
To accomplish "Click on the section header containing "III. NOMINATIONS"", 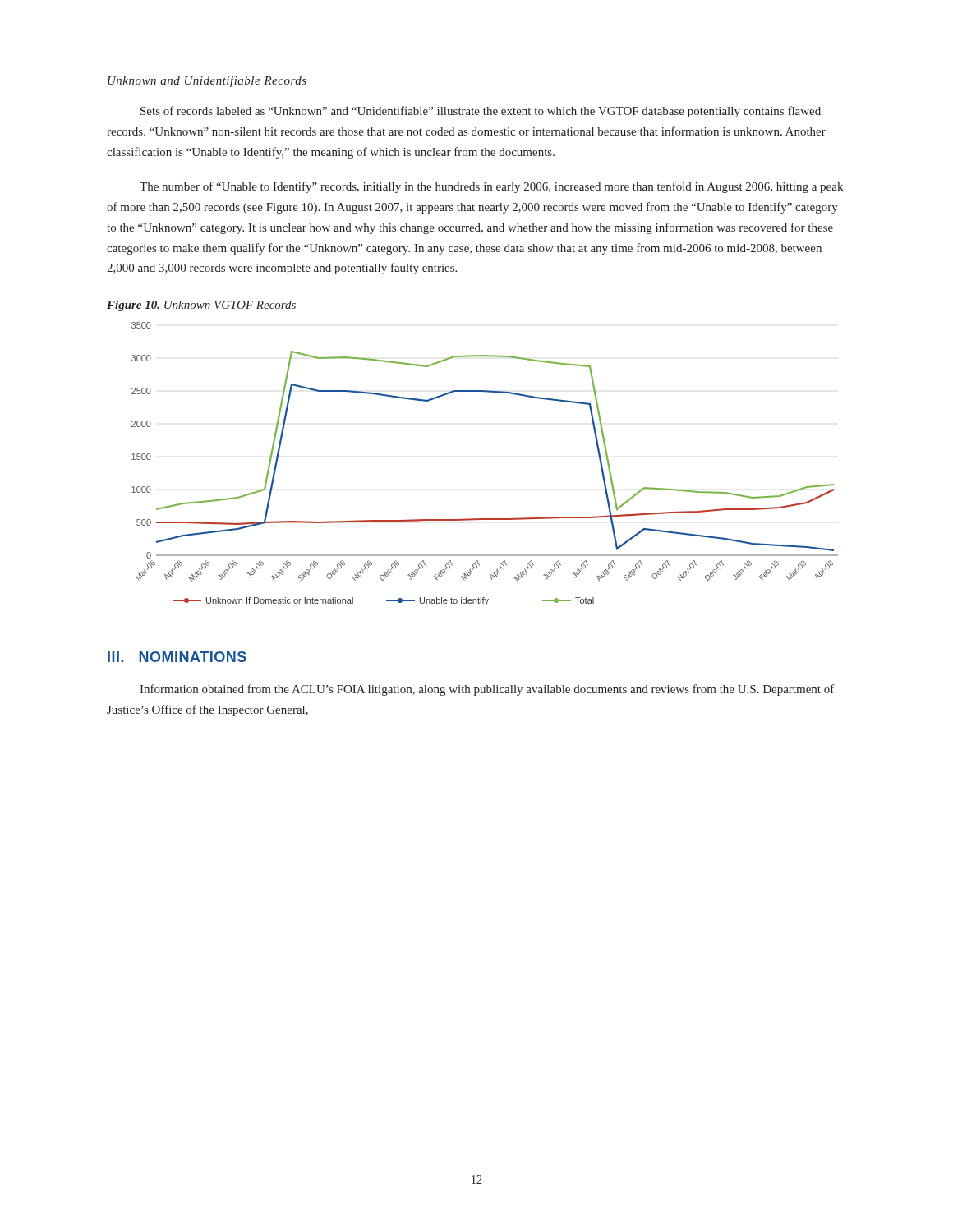I will 177,657.
